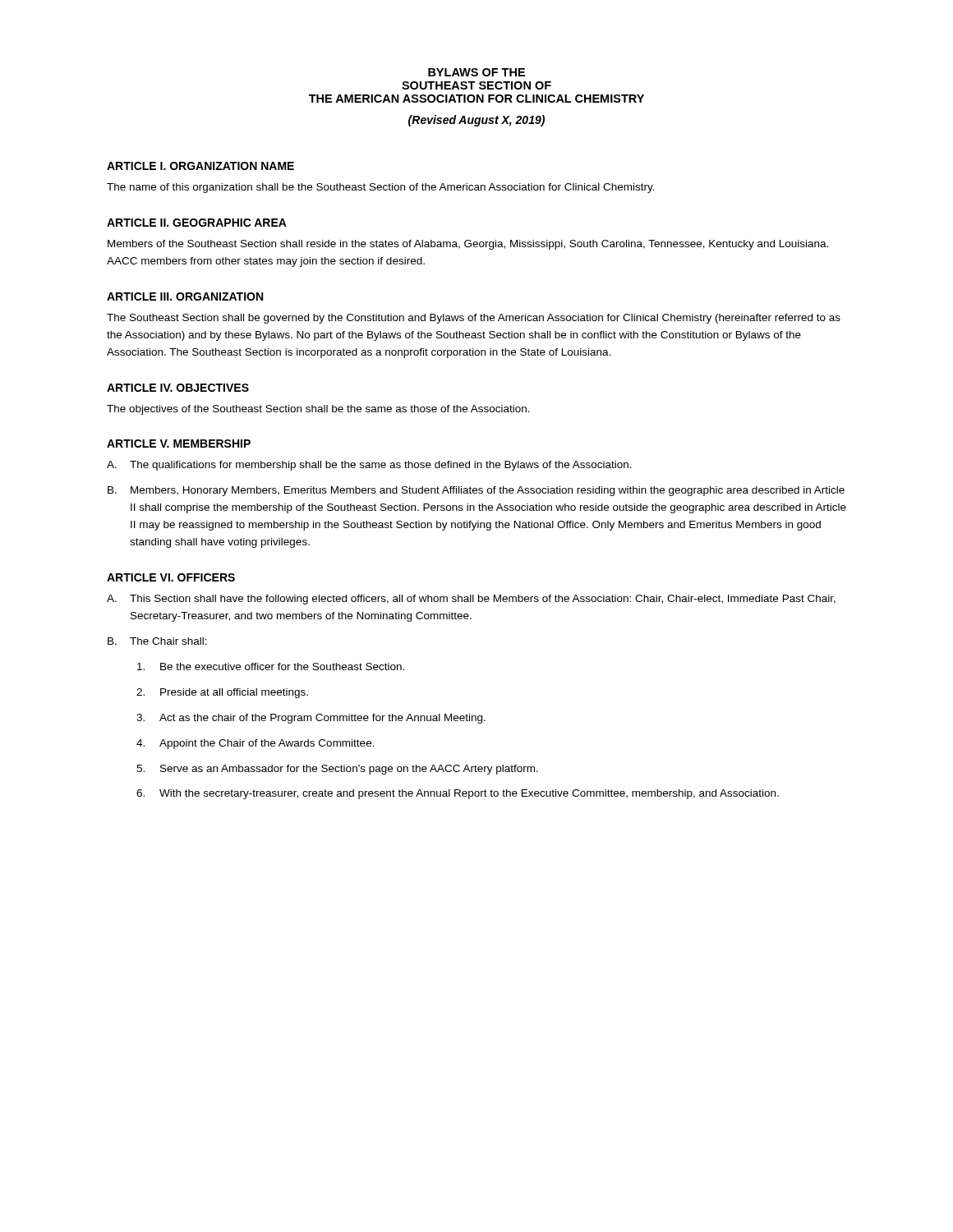Click on the passage starting "(Revised August X, 2019)"

(x=476, y=120)
